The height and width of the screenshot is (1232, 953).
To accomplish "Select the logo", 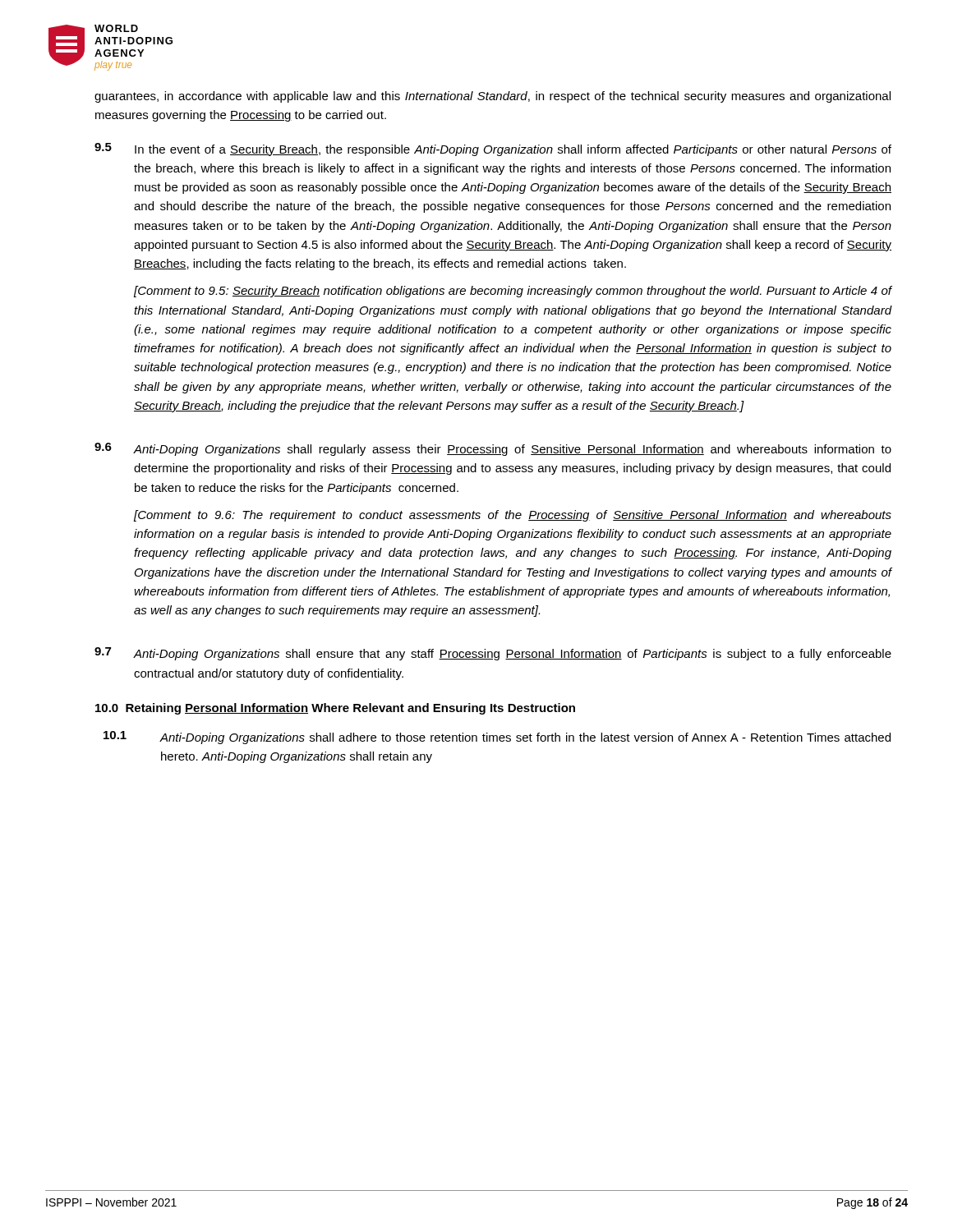I will (x=110, y=47).
